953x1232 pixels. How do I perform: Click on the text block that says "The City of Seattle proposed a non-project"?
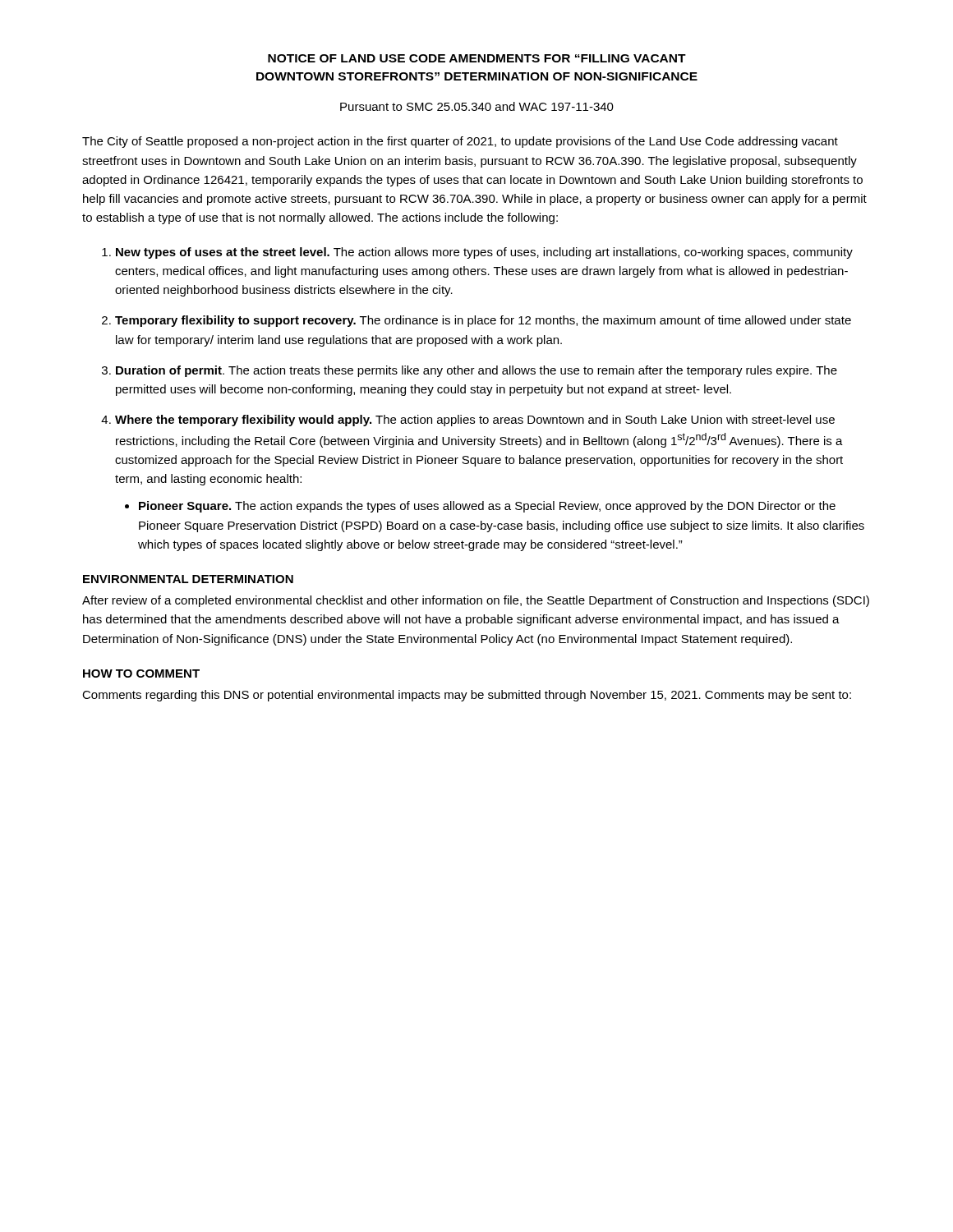(474, 179)
